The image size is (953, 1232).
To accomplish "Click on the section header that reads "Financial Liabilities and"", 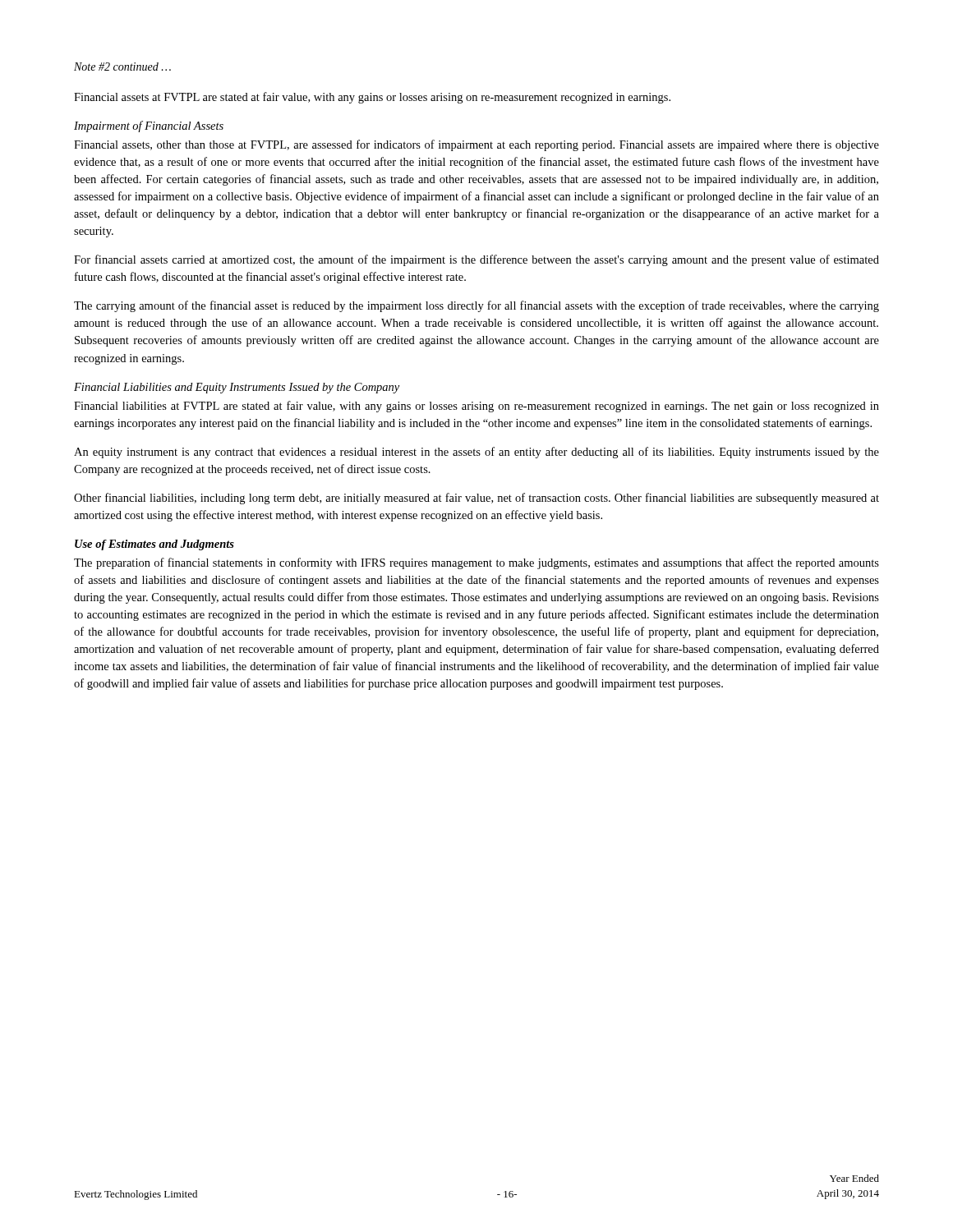I will (237, 387).
